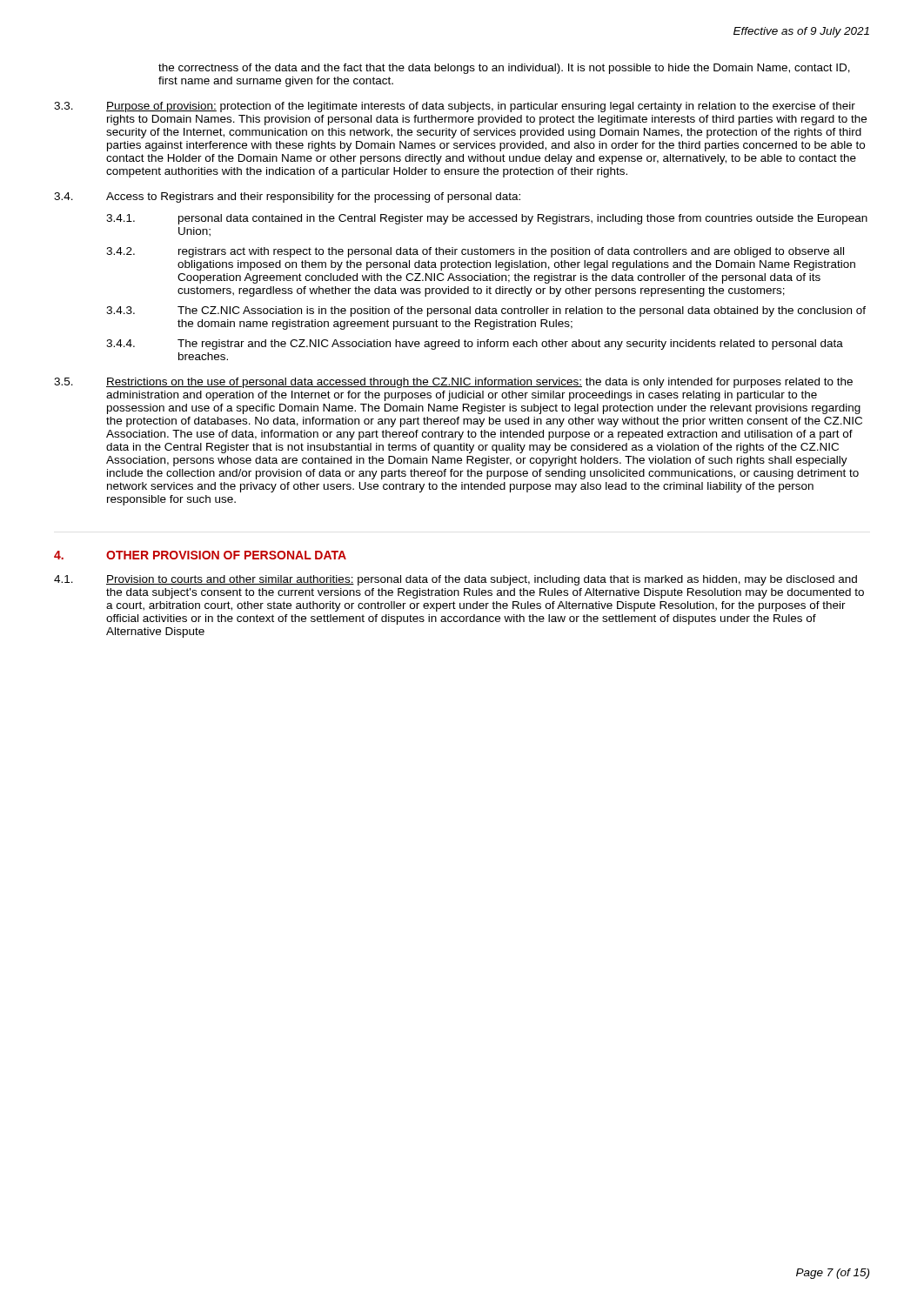This screenshot has width=924, height=1305.
Task: Find the passage starting "3.4.3. The CZ.NIC Association is in"
Action: [488, 317]
